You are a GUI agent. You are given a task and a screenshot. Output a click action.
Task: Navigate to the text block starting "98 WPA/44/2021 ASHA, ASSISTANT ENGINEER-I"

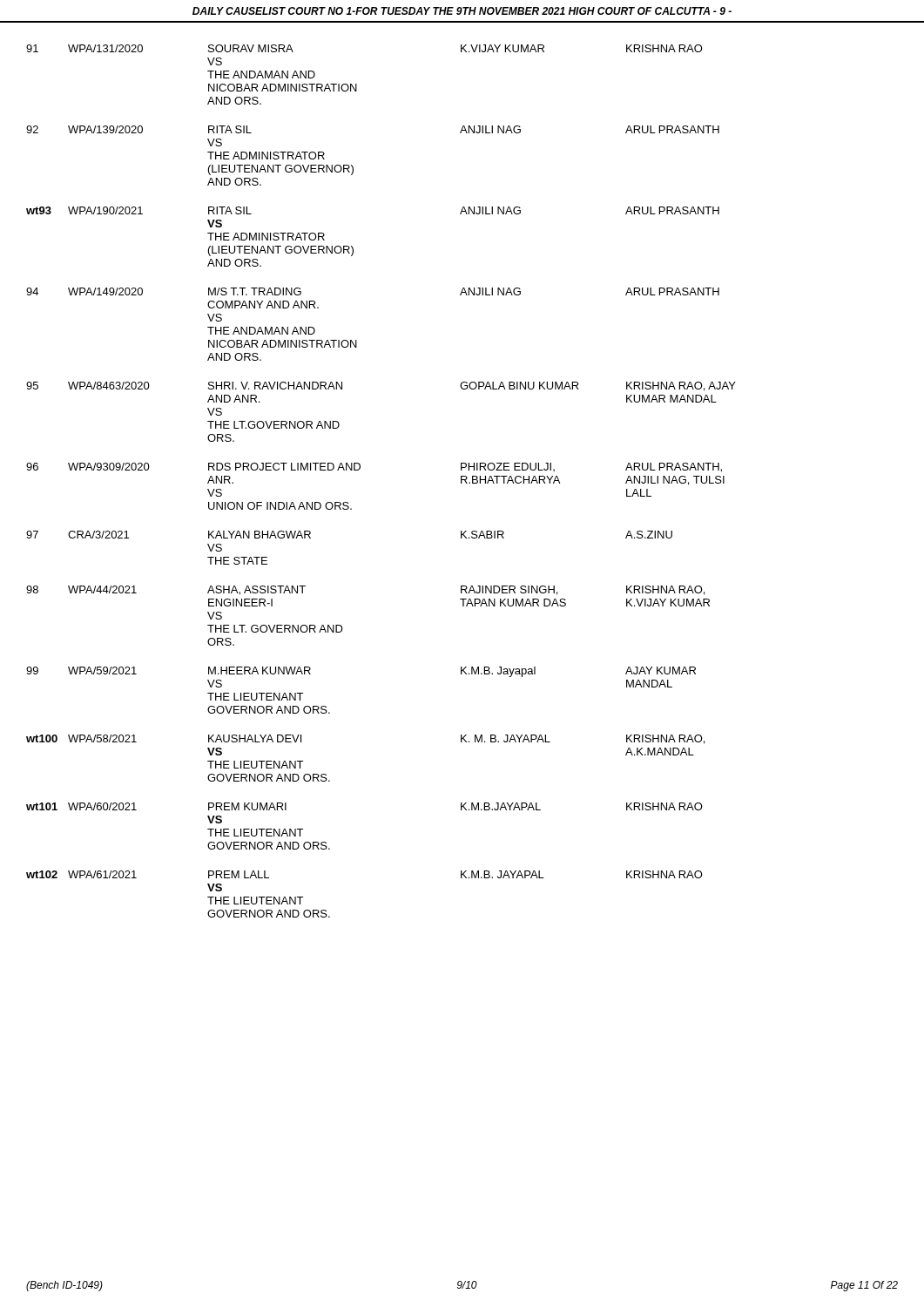pos(98,589)
